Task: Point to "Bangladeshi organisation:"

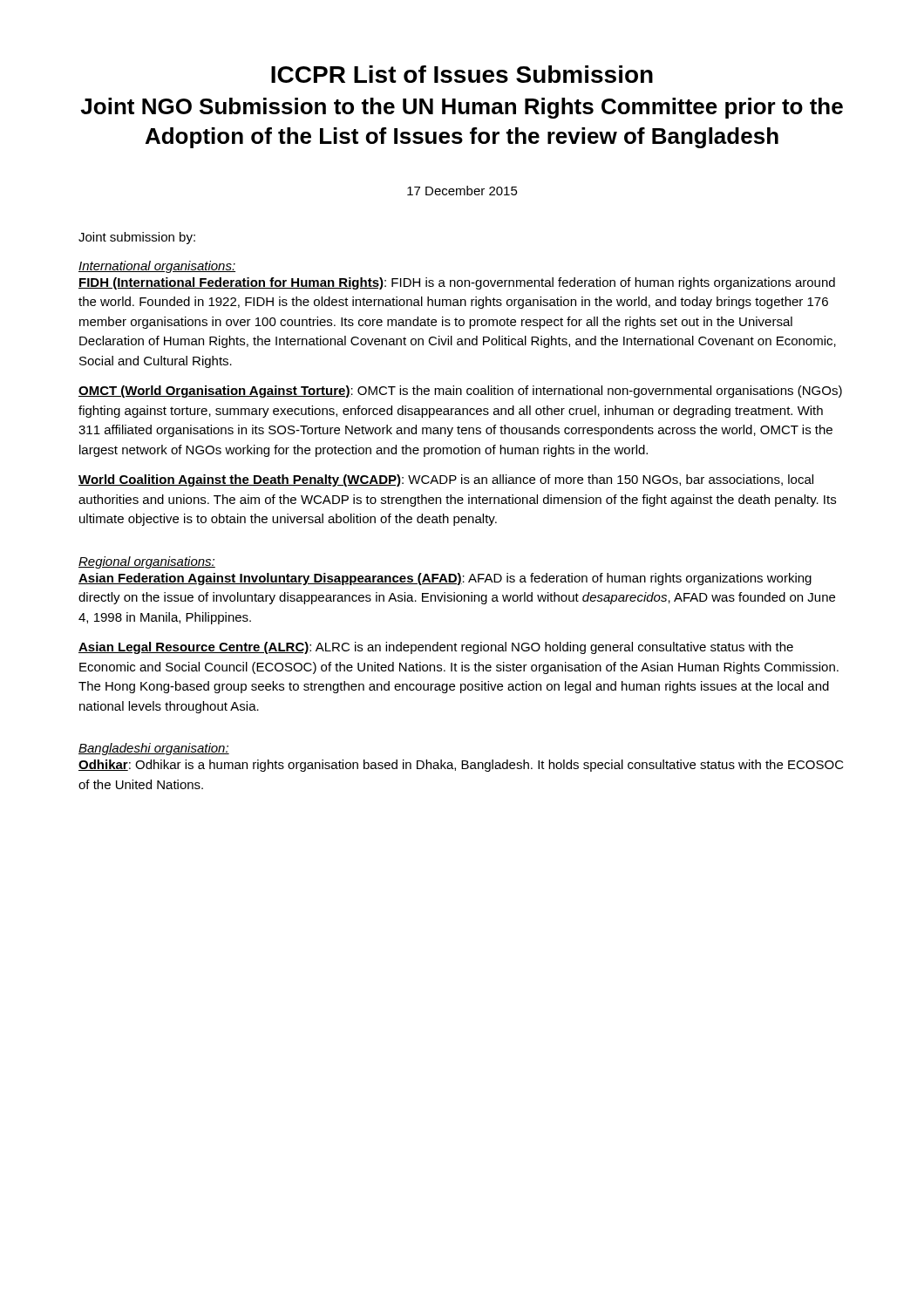Action: tap(154, 748)
